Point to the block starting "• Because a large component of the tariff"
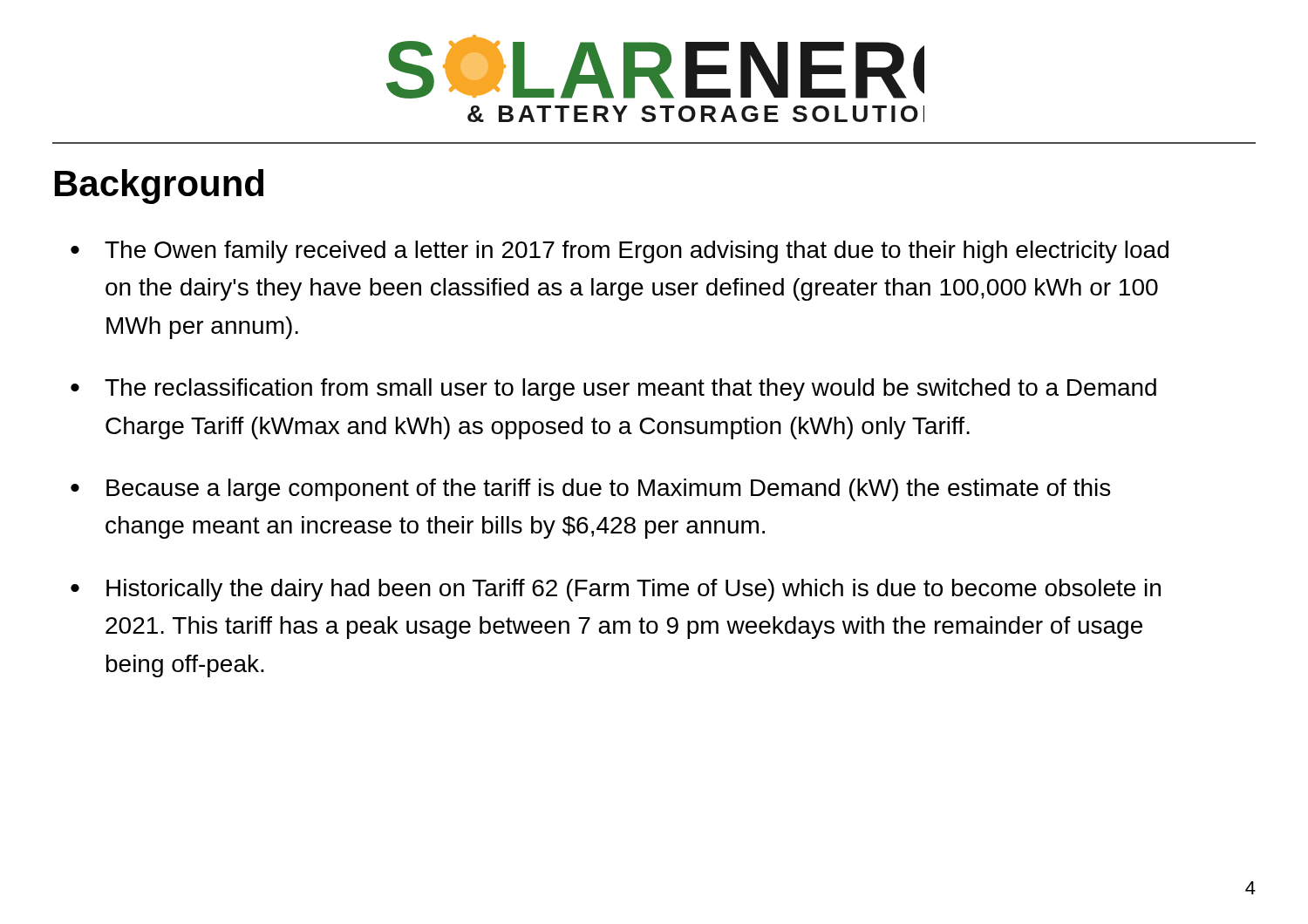The height and width of the screenshot is (924, 1308). 663,507
